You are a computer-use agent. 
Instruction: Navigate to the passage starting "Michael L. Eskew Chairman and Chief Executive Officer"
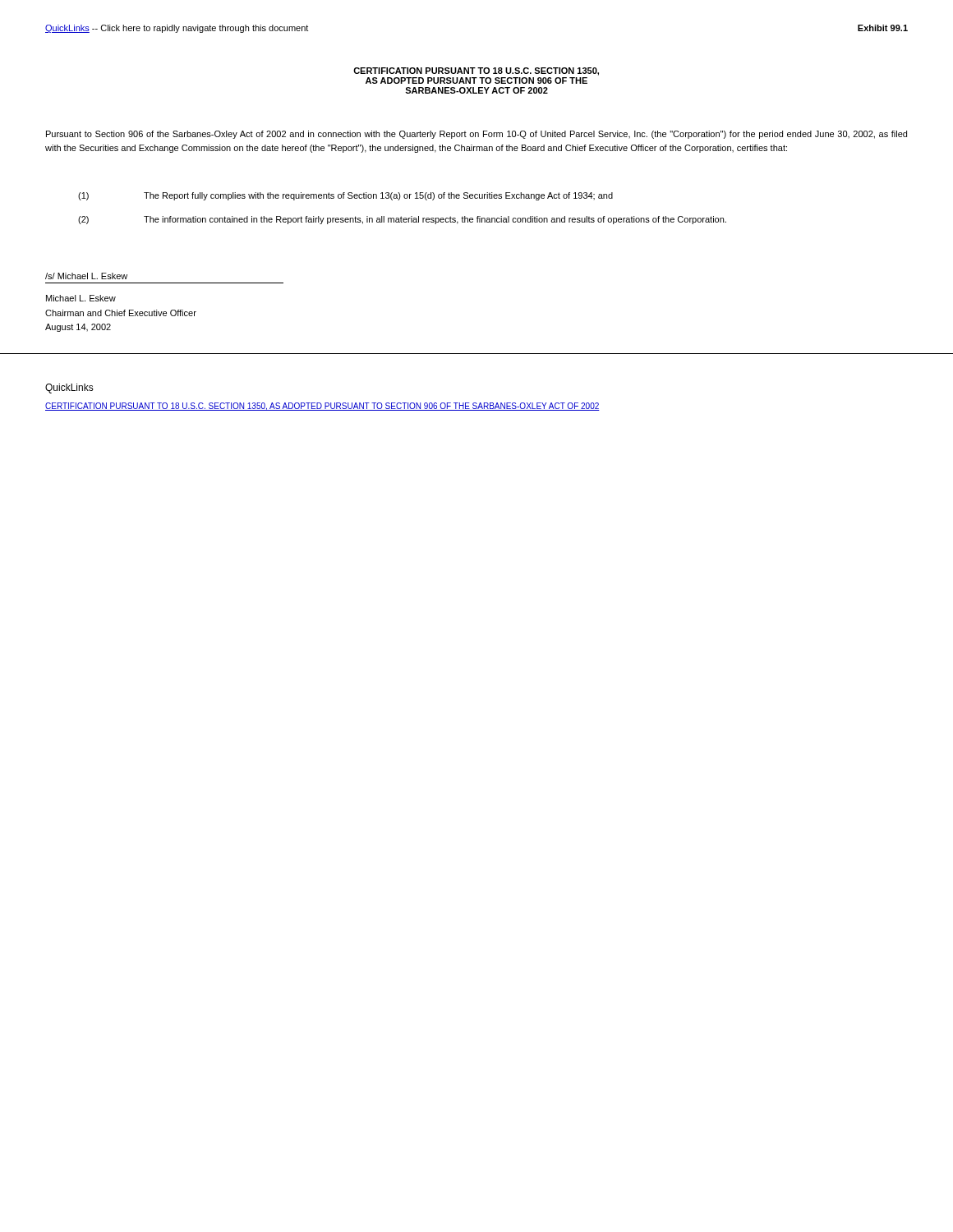[x=121, y=313]
